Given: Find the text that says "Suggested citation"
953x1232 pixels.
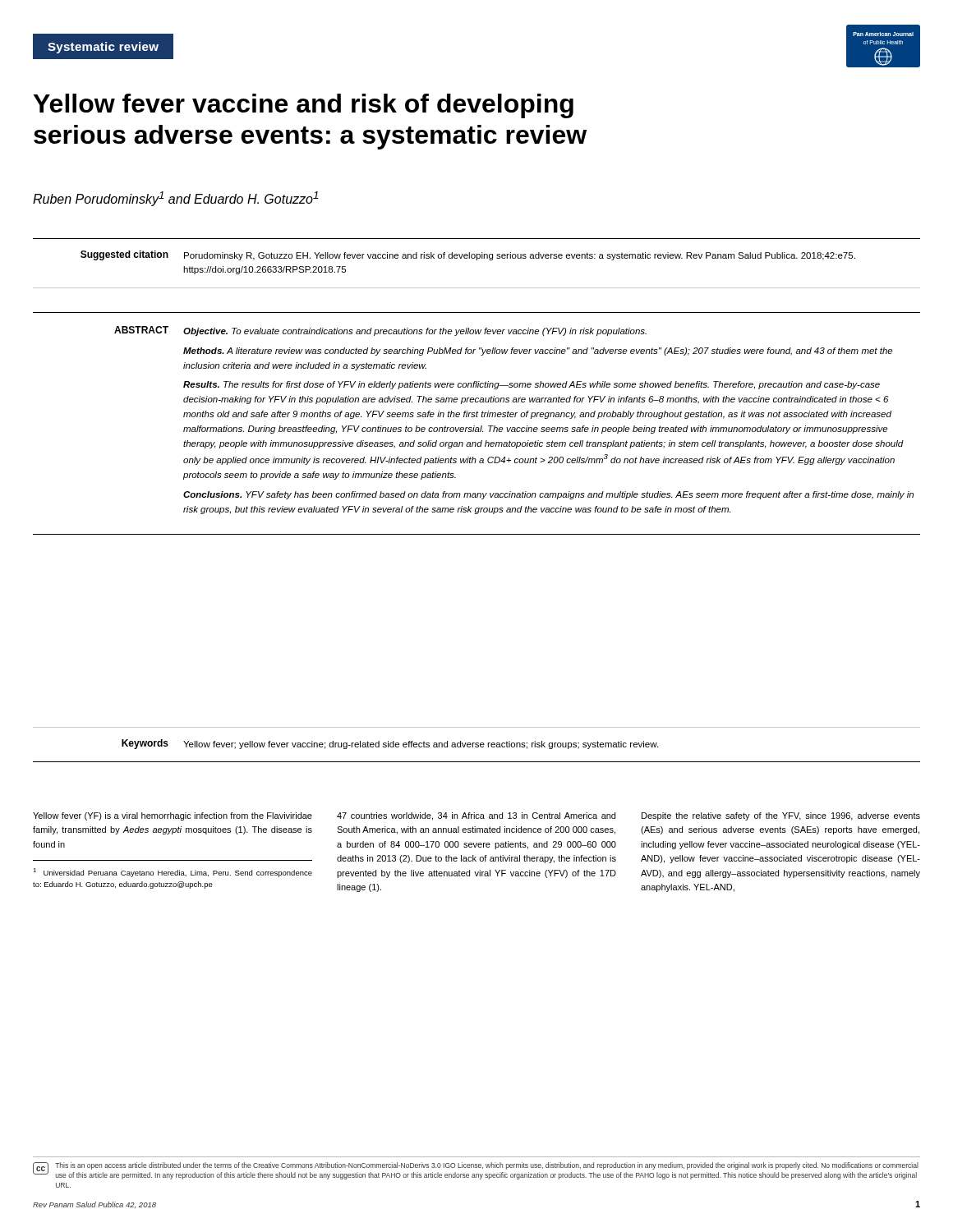Looking at the screenshot, I should [124, 255].
